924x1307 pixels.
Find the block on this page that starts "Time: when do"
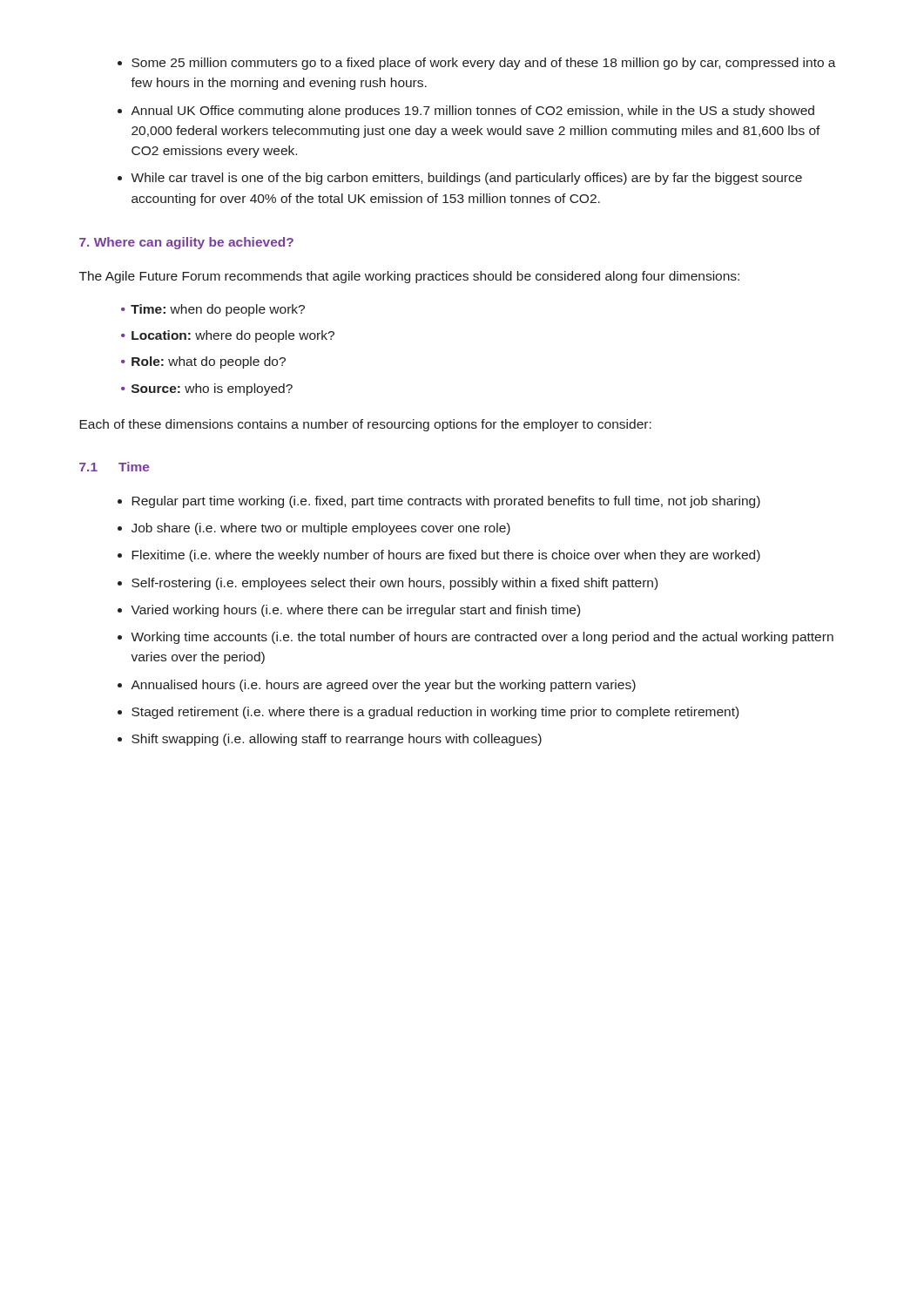click(x=218, y=309)
